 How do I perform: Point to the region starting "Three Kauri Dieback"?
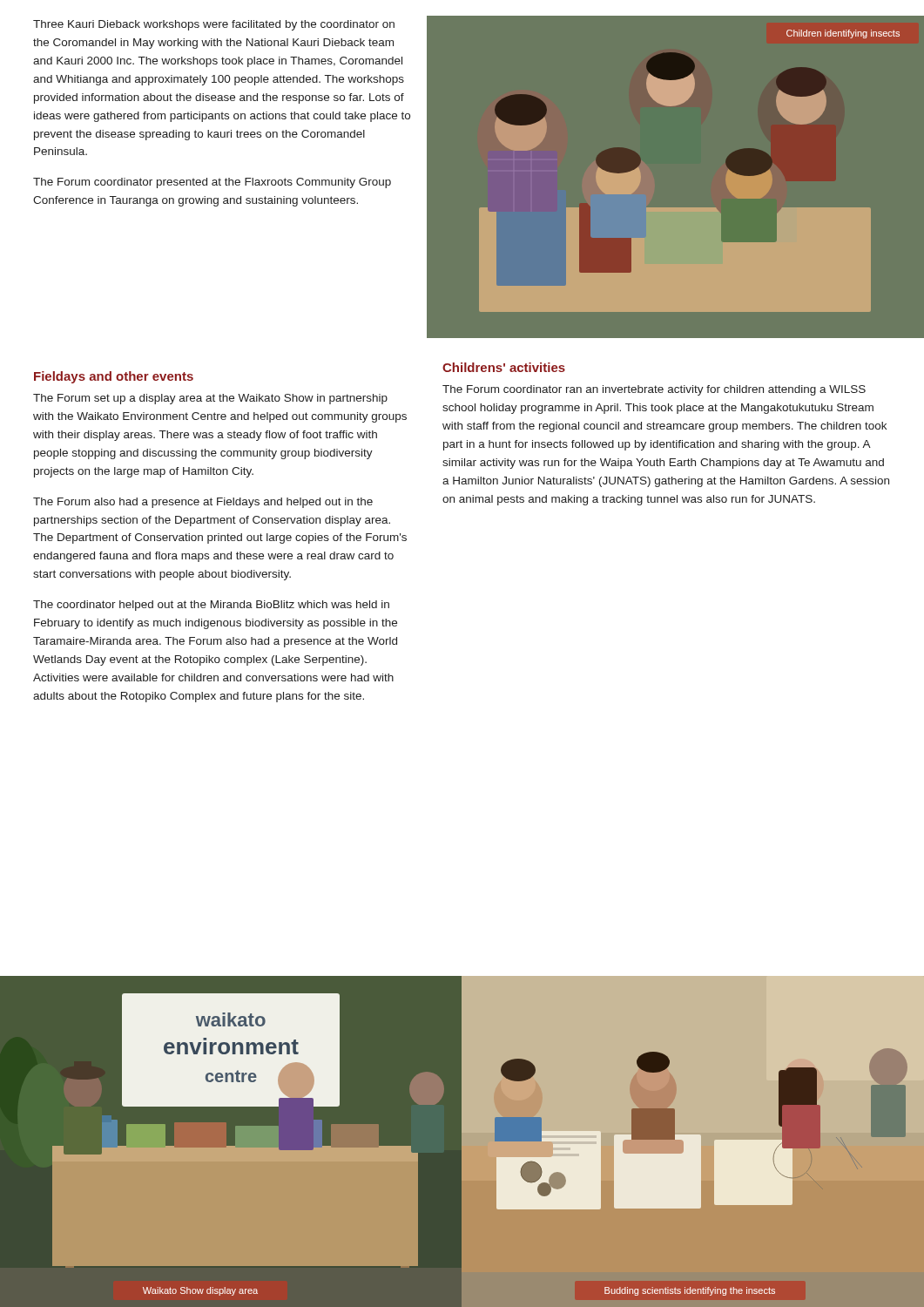222,88
